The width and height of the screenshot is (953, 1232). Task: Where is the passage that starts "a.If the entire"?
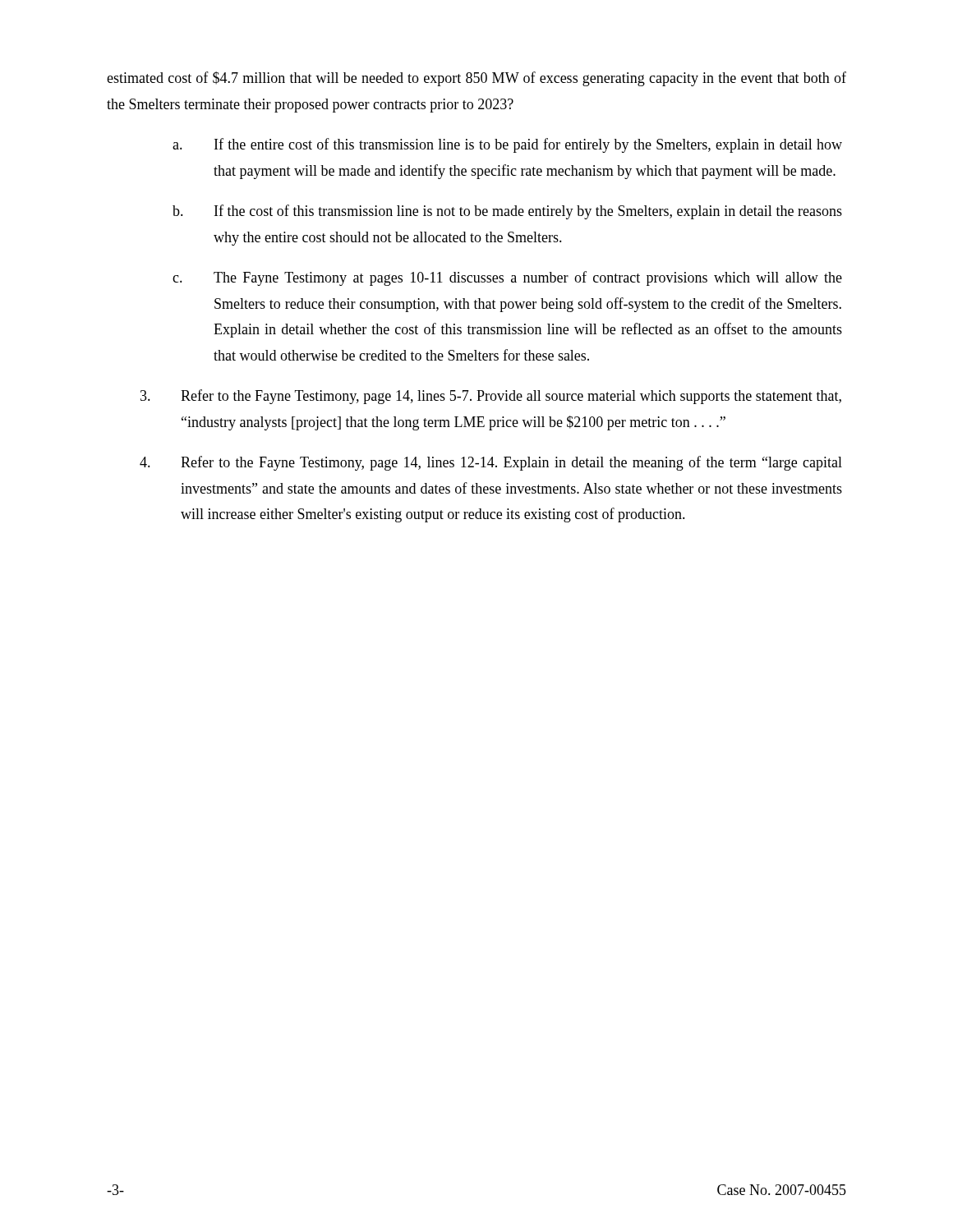click(x=507, y=158)
